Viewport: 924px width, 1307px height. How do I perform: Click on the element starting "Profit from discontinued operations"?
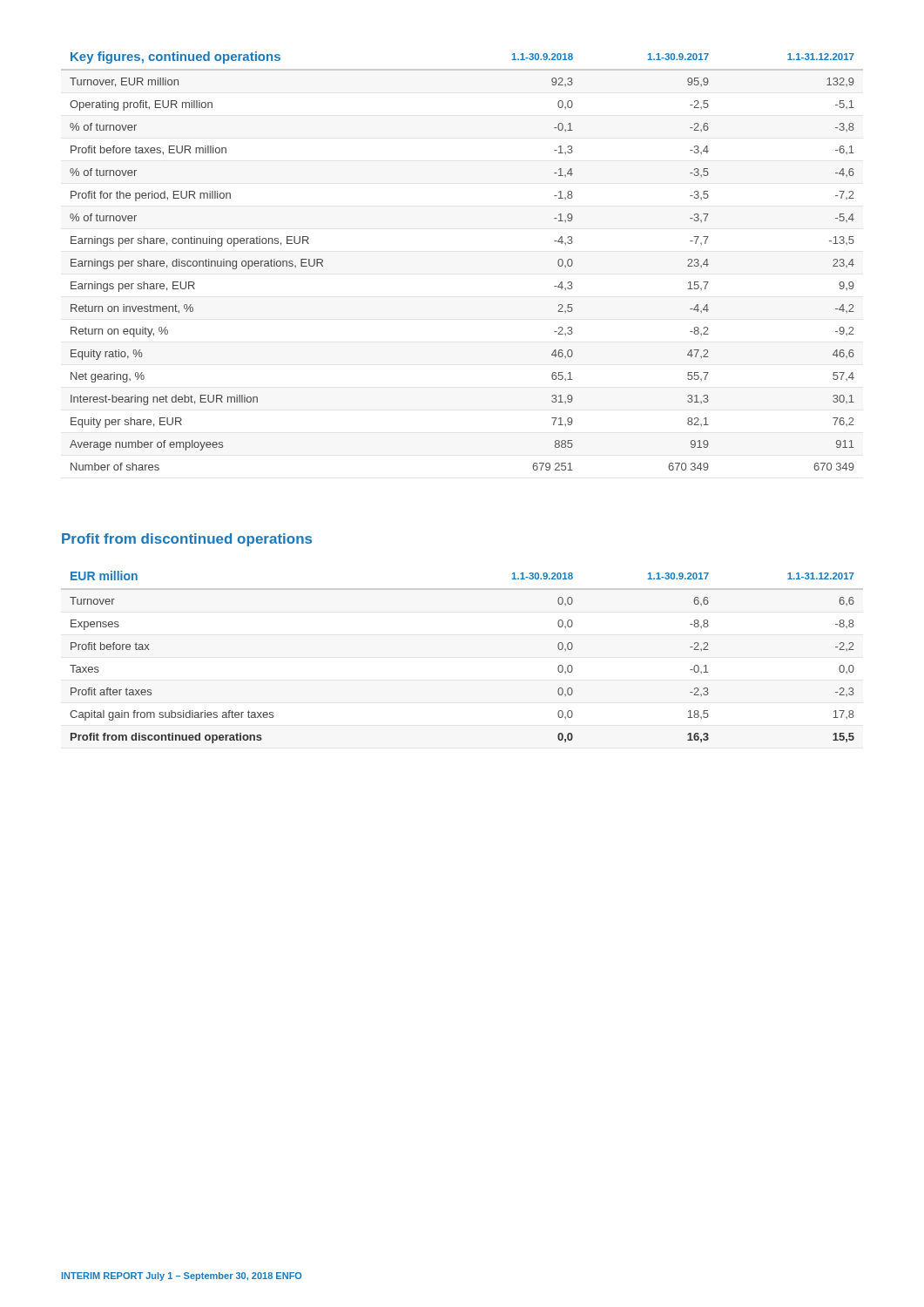(187, 539)
